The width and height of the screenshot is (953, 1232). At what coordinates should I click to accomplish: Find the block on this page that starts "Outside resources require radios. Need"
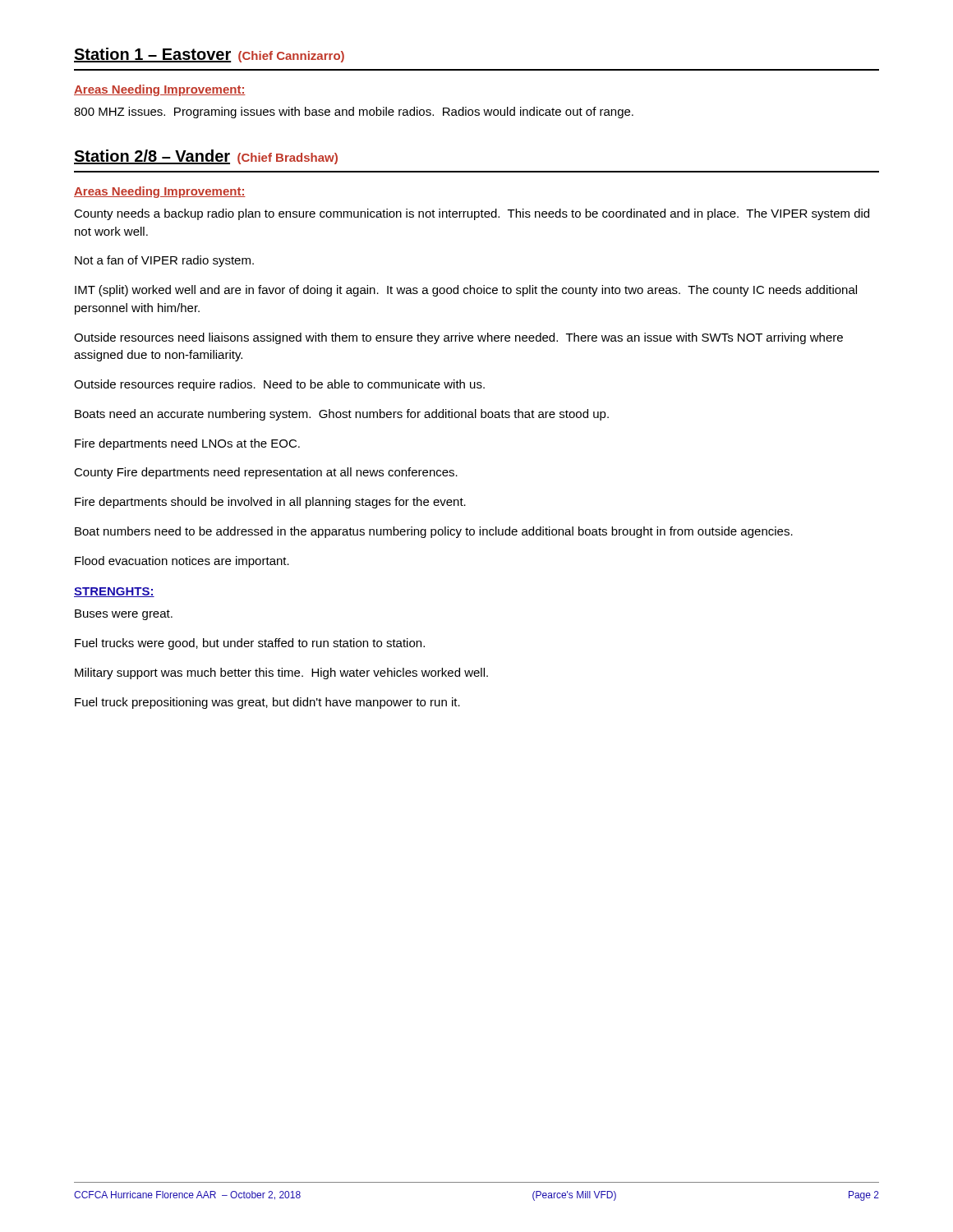click(x=280, y=384)
